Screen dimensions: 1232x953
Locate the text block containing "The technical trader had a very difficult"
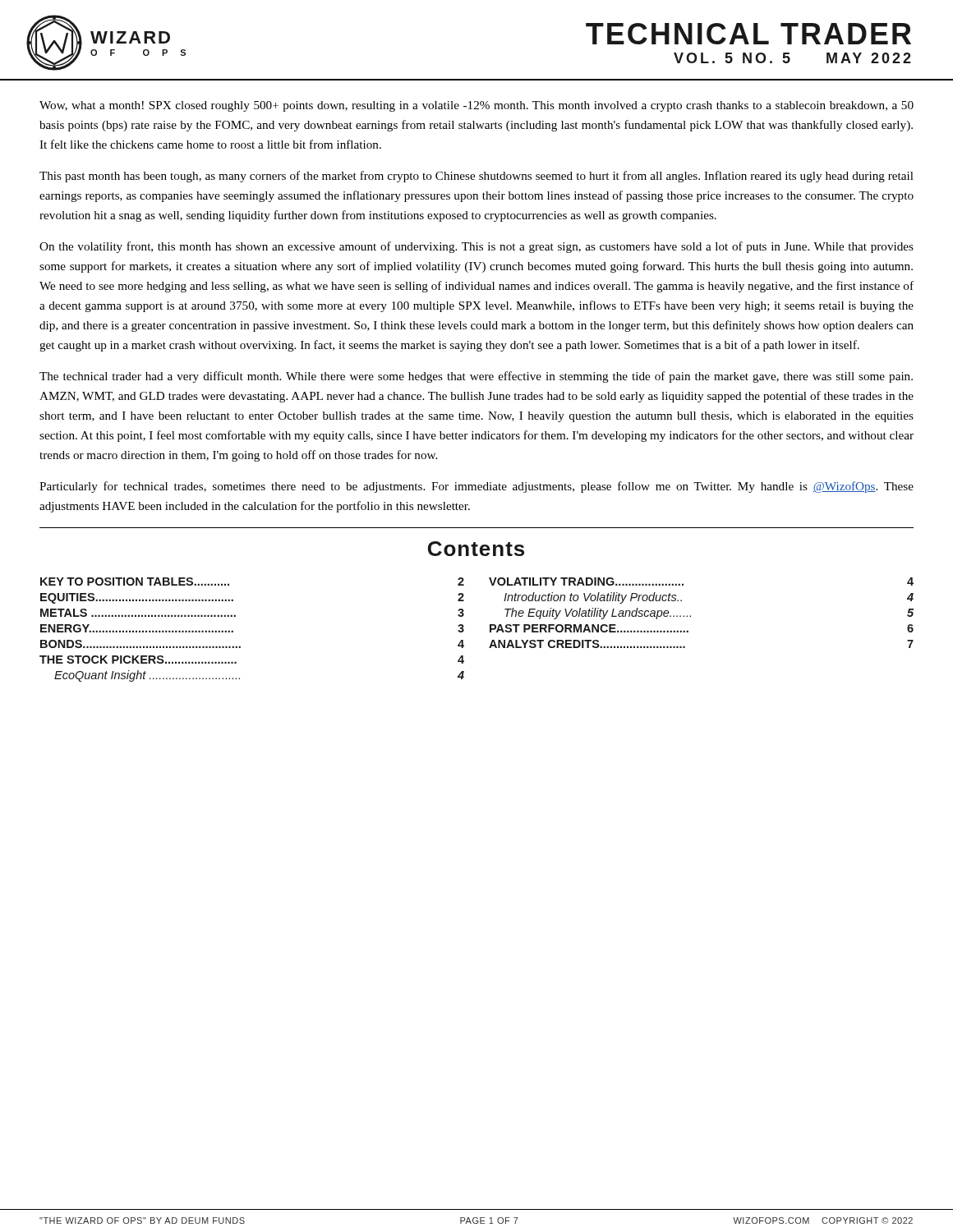pos(476,416)
